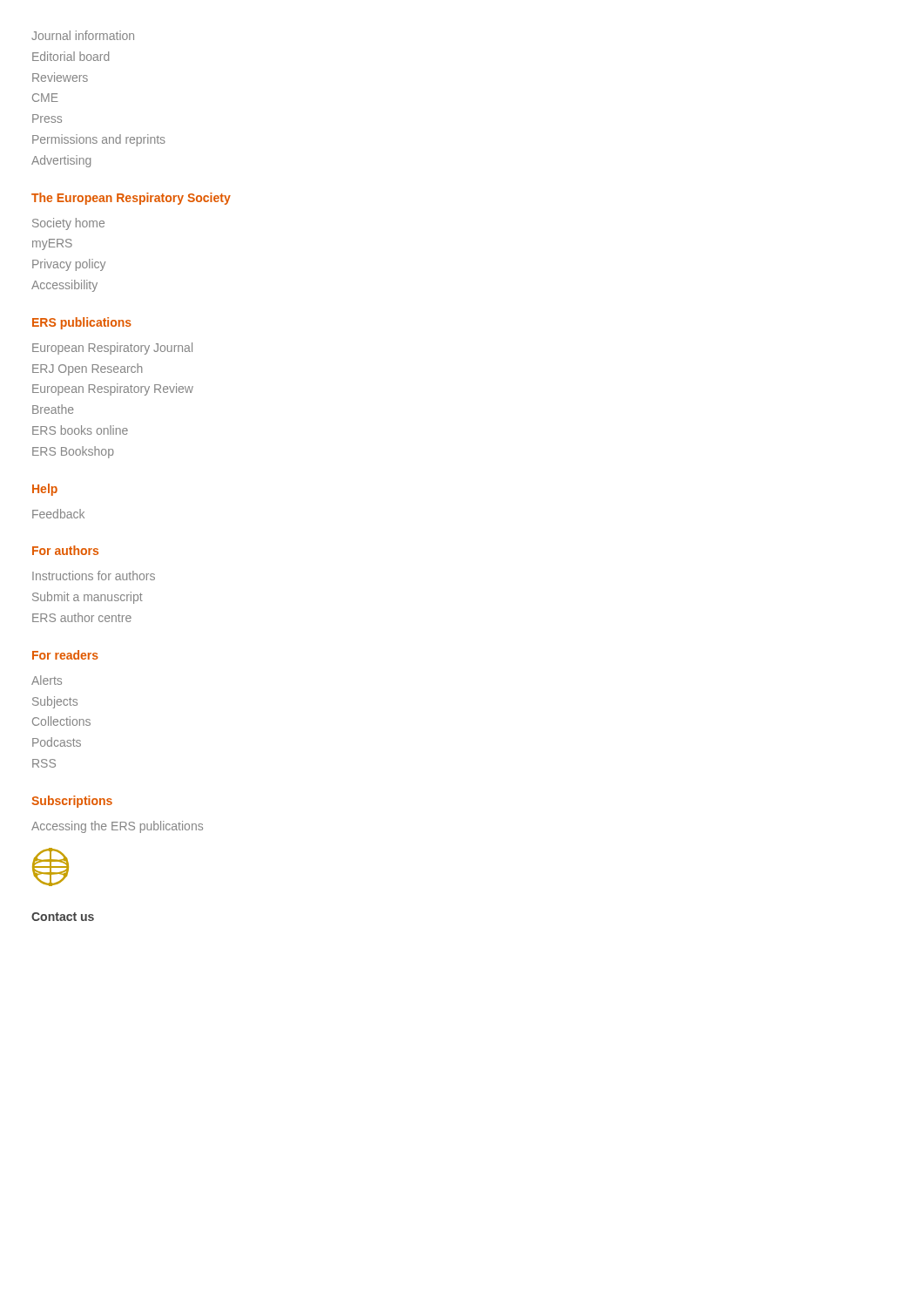924x1307 pixels.
Task: Point to the region starting "Accessing the ERS publications"
Action: 117,826
